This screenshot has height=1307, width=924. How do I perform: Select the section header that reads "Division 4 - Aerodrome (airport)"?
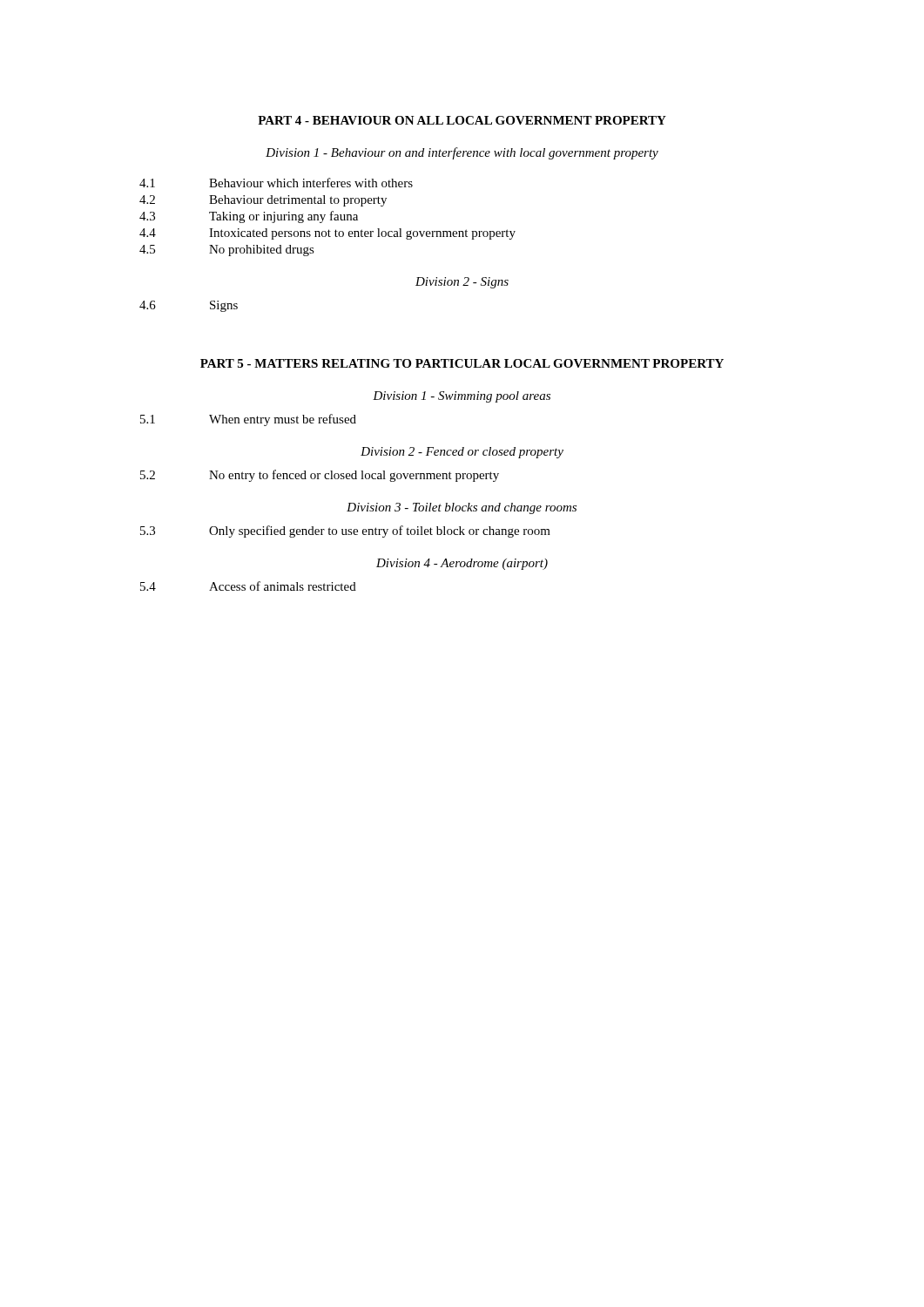point(462,563)
